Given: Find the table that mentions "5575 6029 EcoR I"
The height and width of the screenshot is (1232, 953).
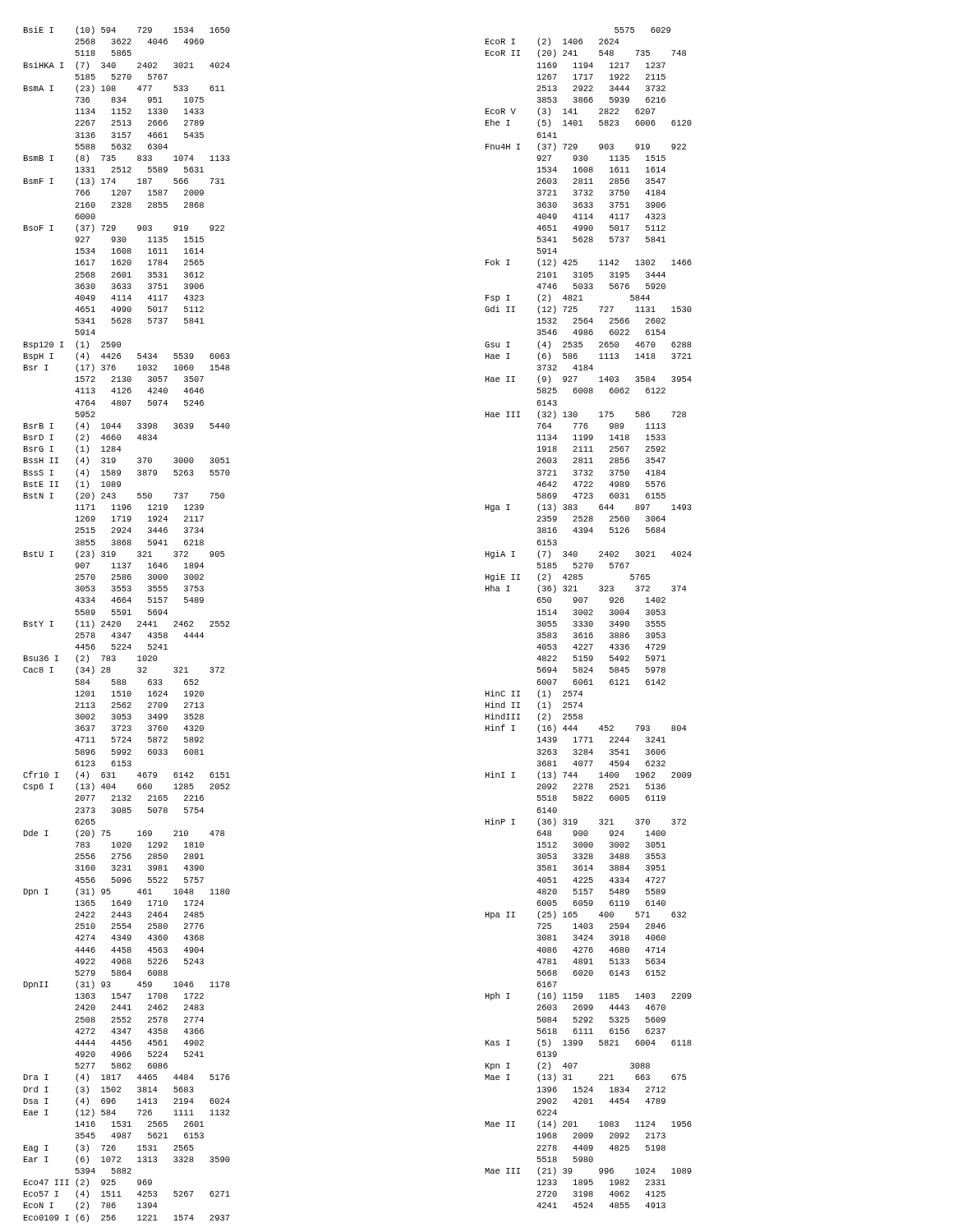Looking at the screenshot, I should [x=703, y=624].
